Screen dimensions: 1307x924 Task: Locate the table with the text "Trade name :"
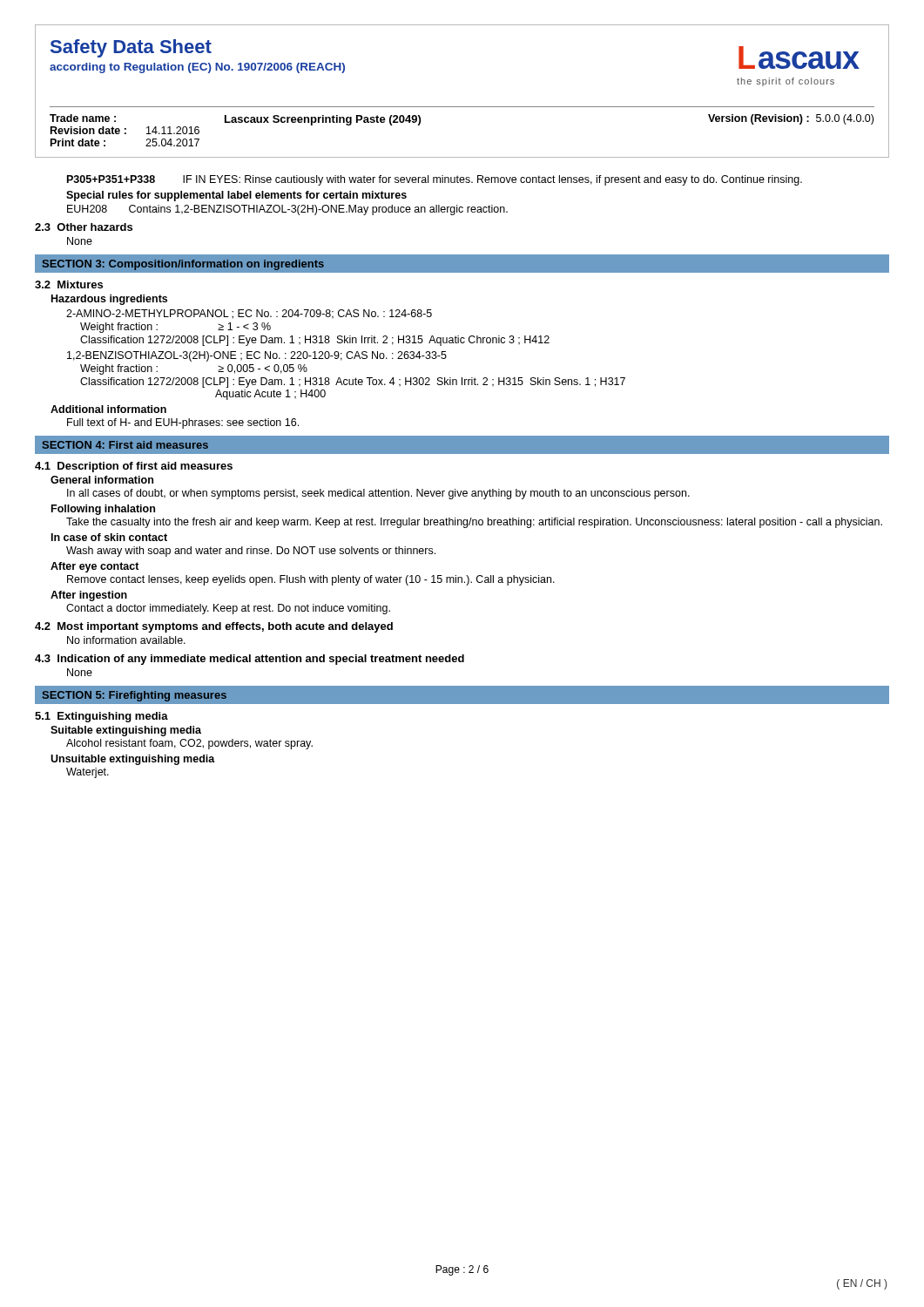point(462,135)
